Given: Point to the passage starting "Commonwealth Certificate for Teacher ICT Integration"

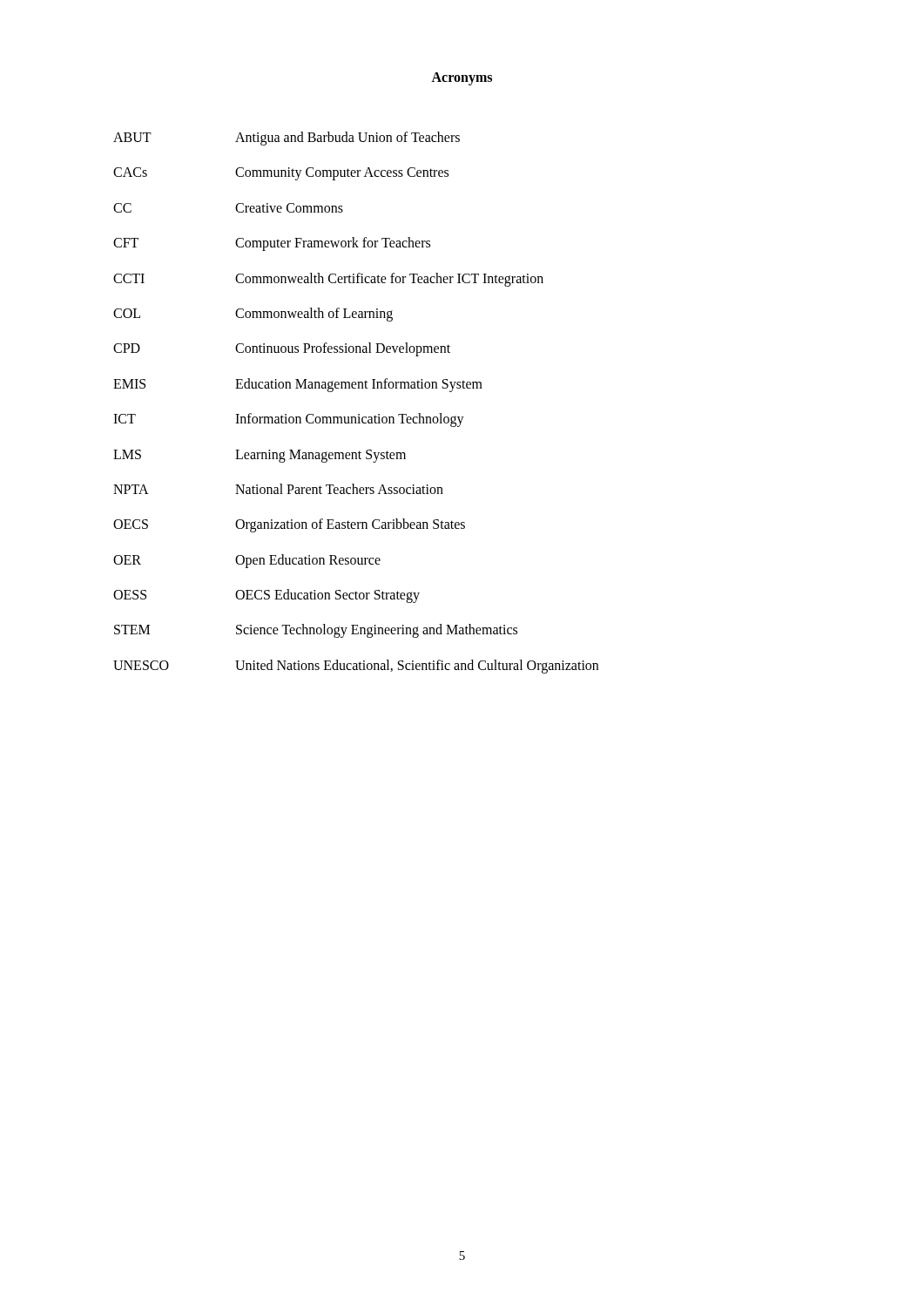Looking at the screenshot, I should (x=389, y=278).
